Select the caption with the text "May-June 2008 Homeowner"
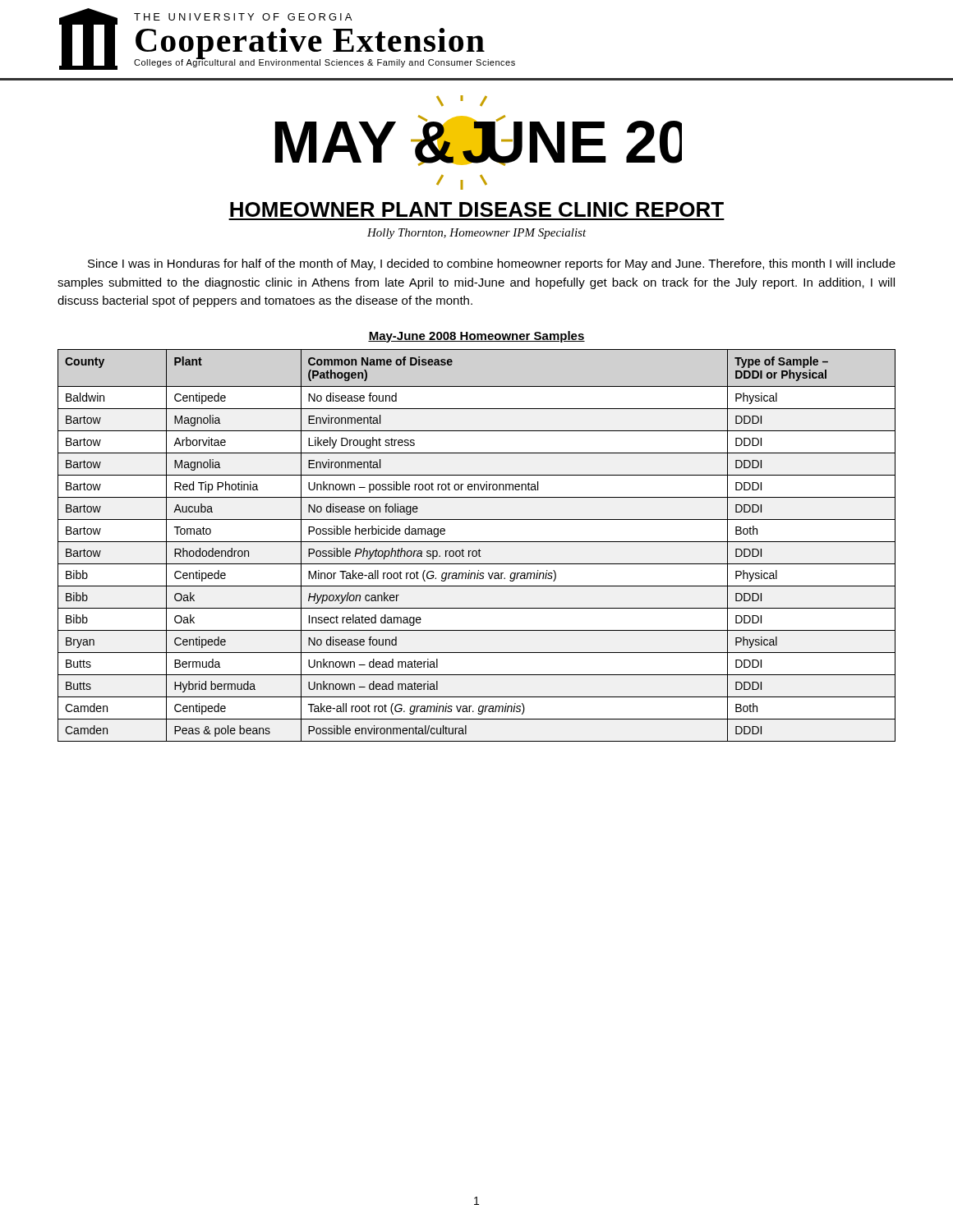The height and width of the screenshot is (1232, 953). coord(476,335)
